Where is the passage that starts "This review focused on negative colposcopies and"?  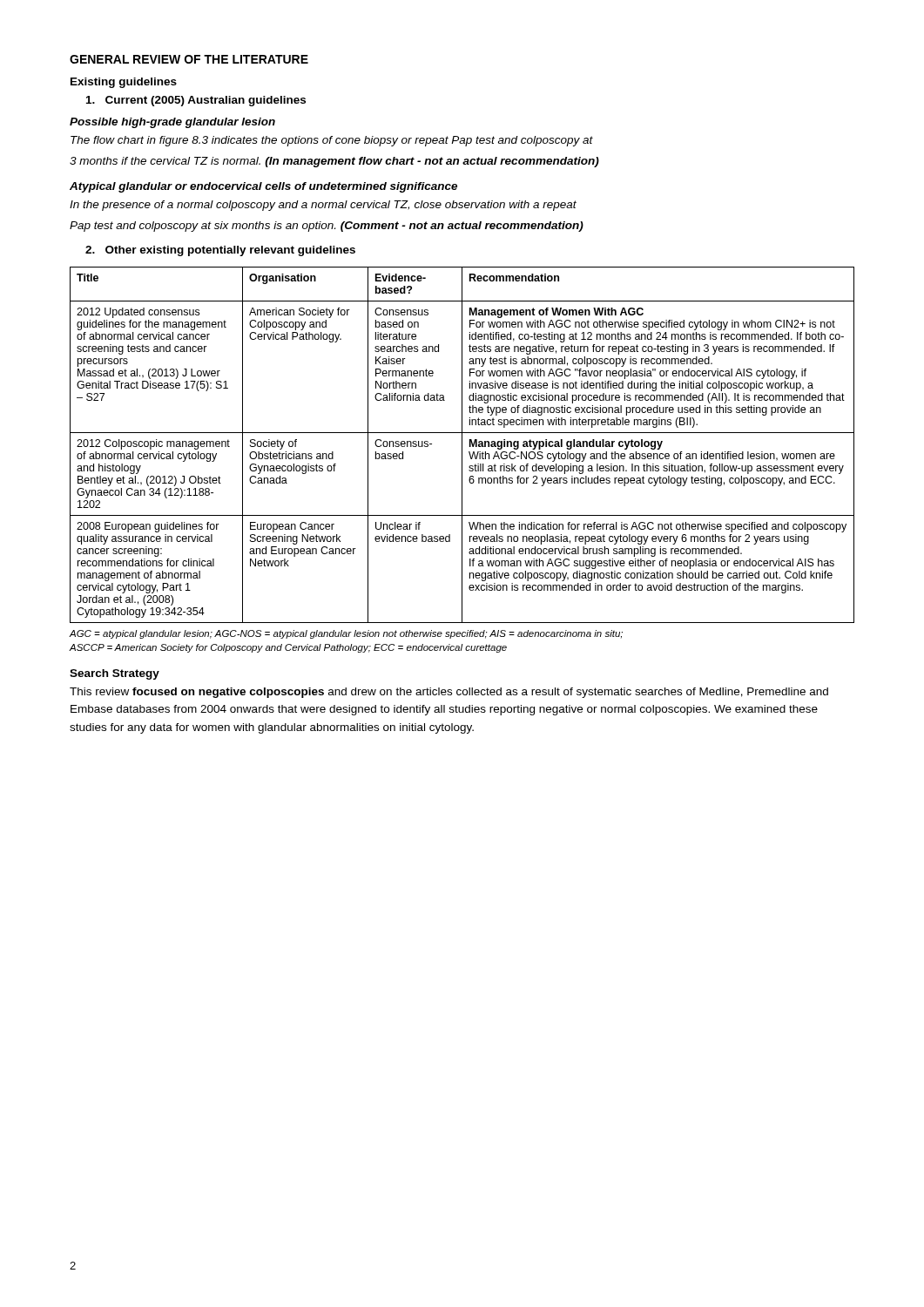tap(449, 709)
